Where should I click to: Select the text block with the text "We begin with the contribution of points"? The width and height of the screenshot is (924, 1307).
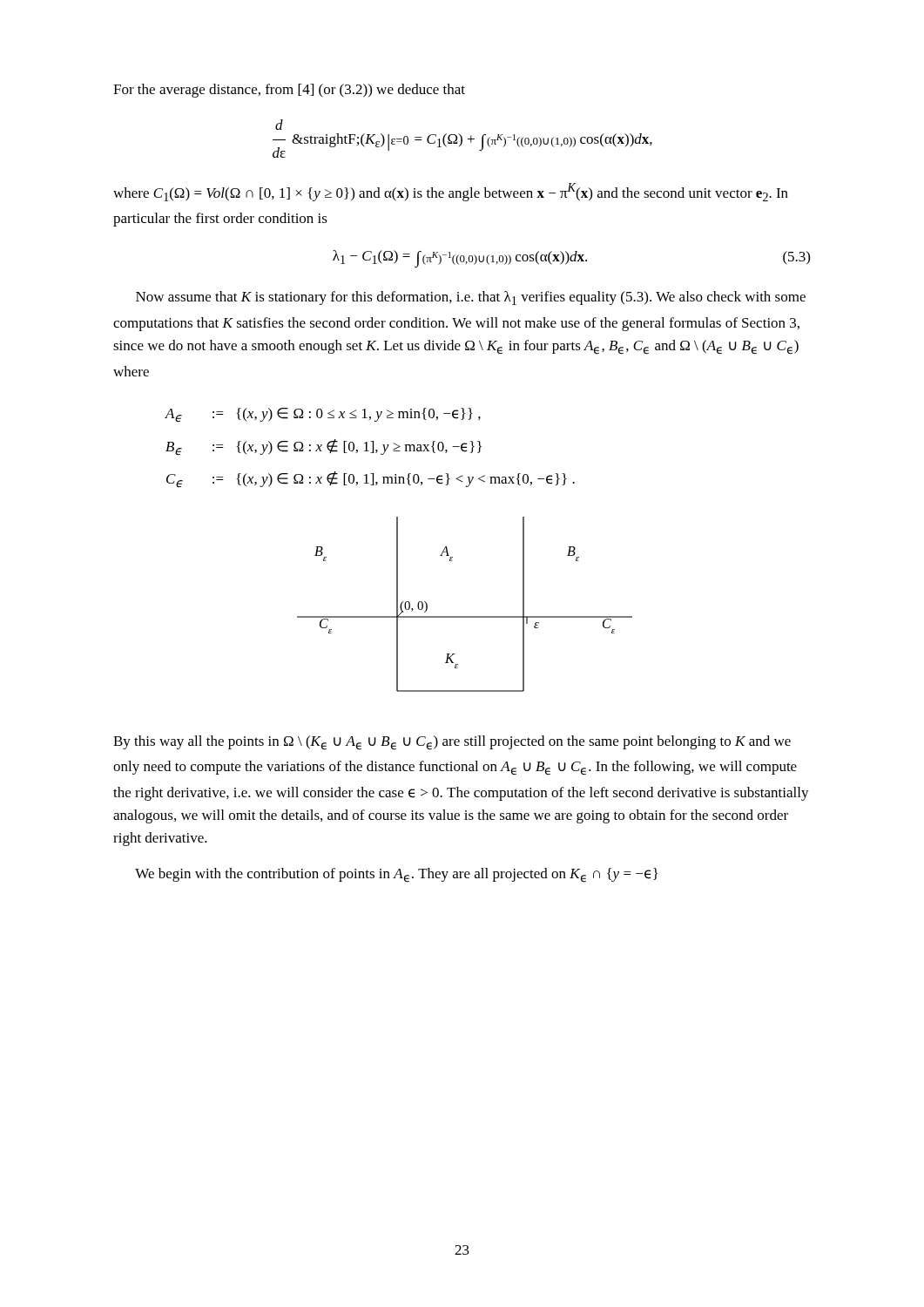[386, 875]
